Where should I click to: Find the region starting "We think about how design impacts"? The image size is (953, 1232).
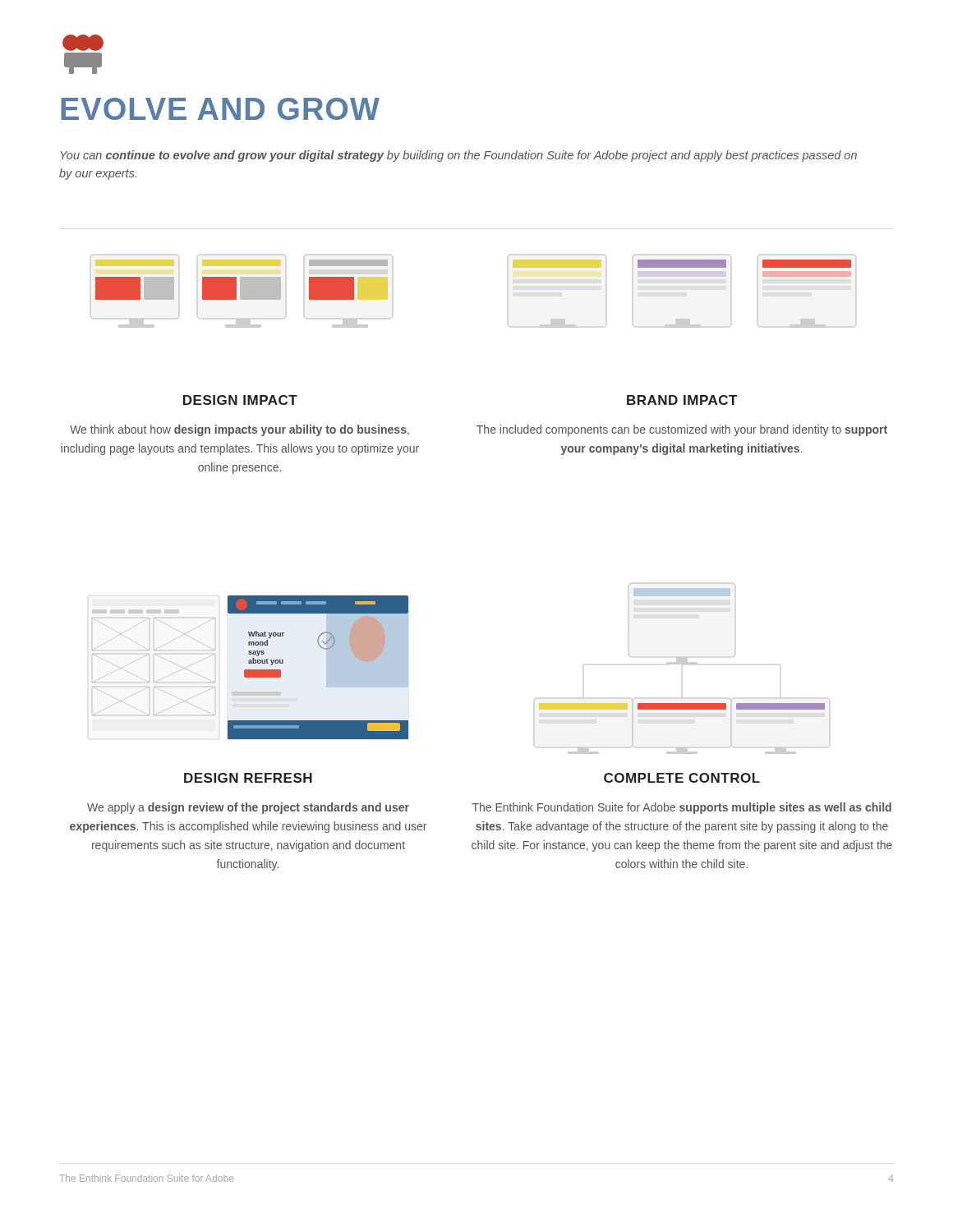240,449
